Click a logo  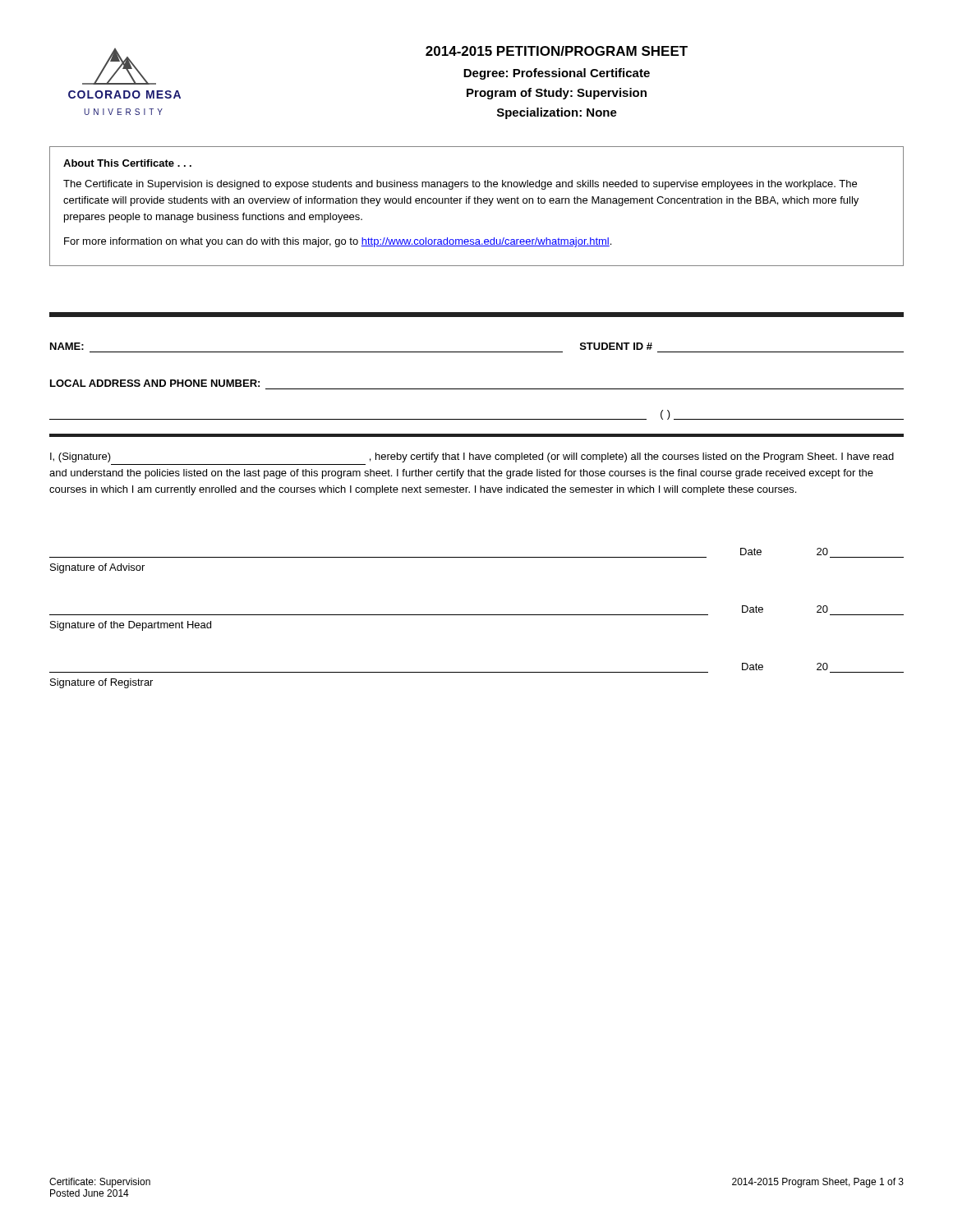tap(125, 81)
